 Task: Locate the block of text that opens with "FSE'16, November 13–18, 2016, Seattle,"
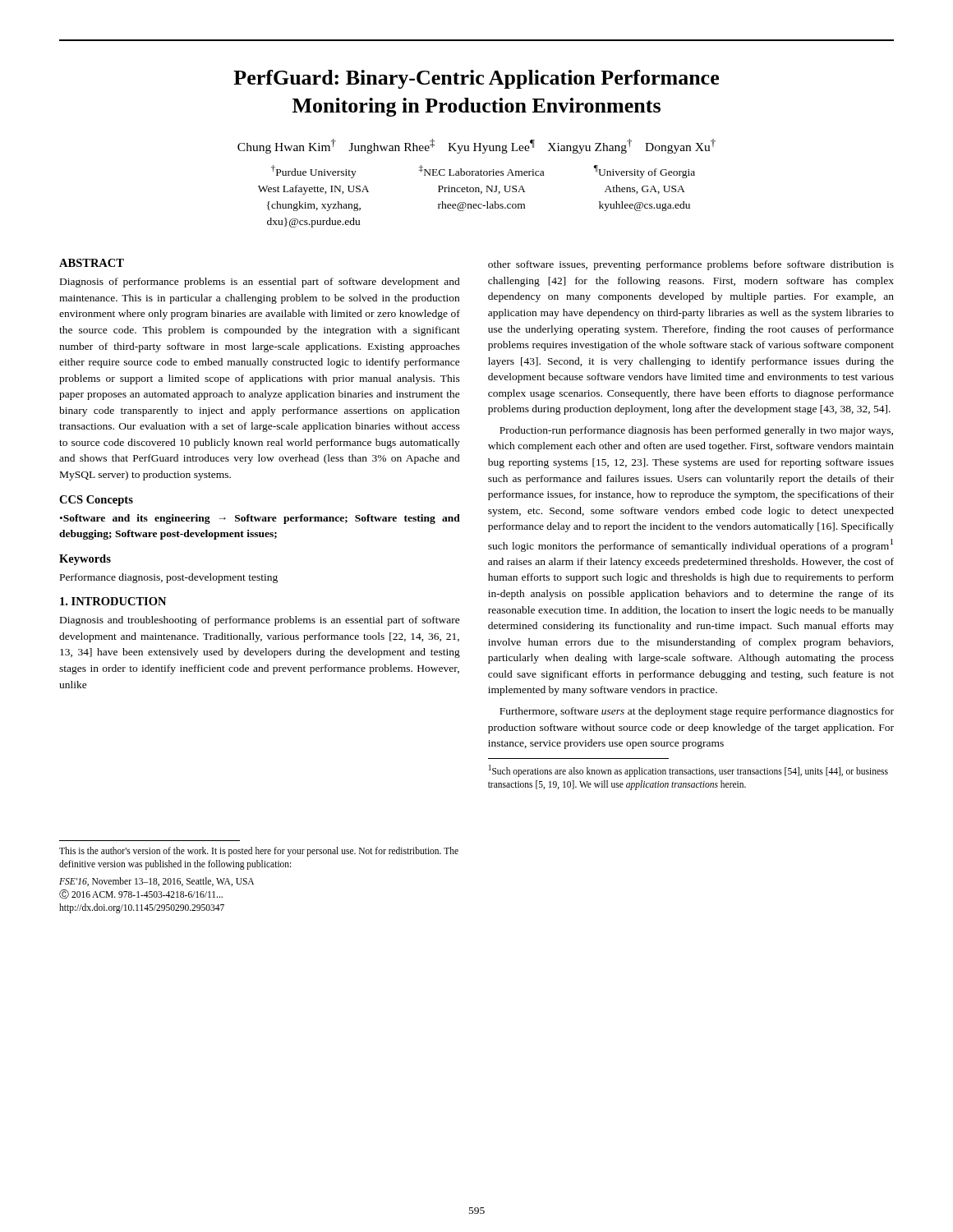click(157, 895)
